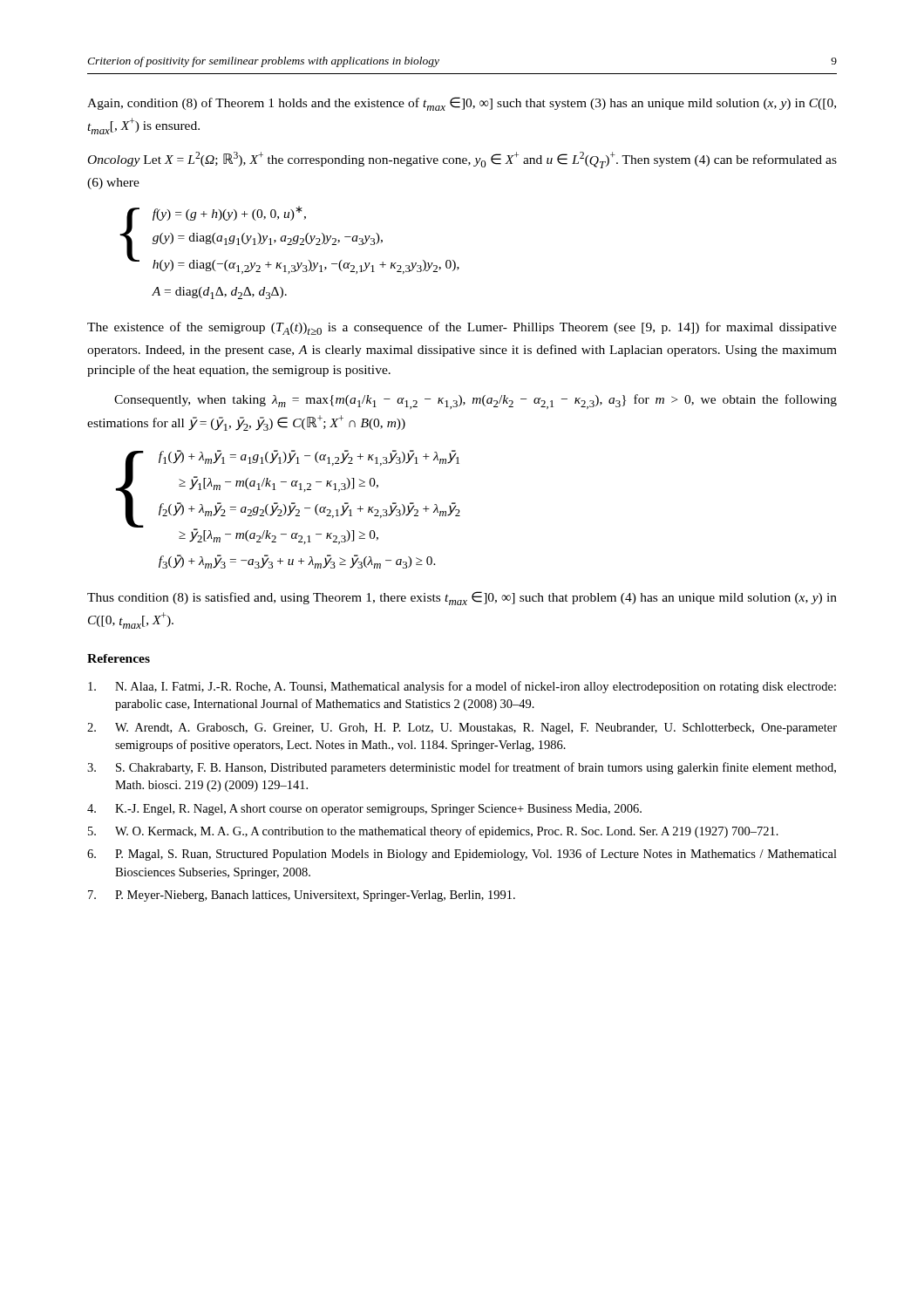Find the list item that reads "3. S. Chakrabarty, F. B. Hanson,"

462,776
